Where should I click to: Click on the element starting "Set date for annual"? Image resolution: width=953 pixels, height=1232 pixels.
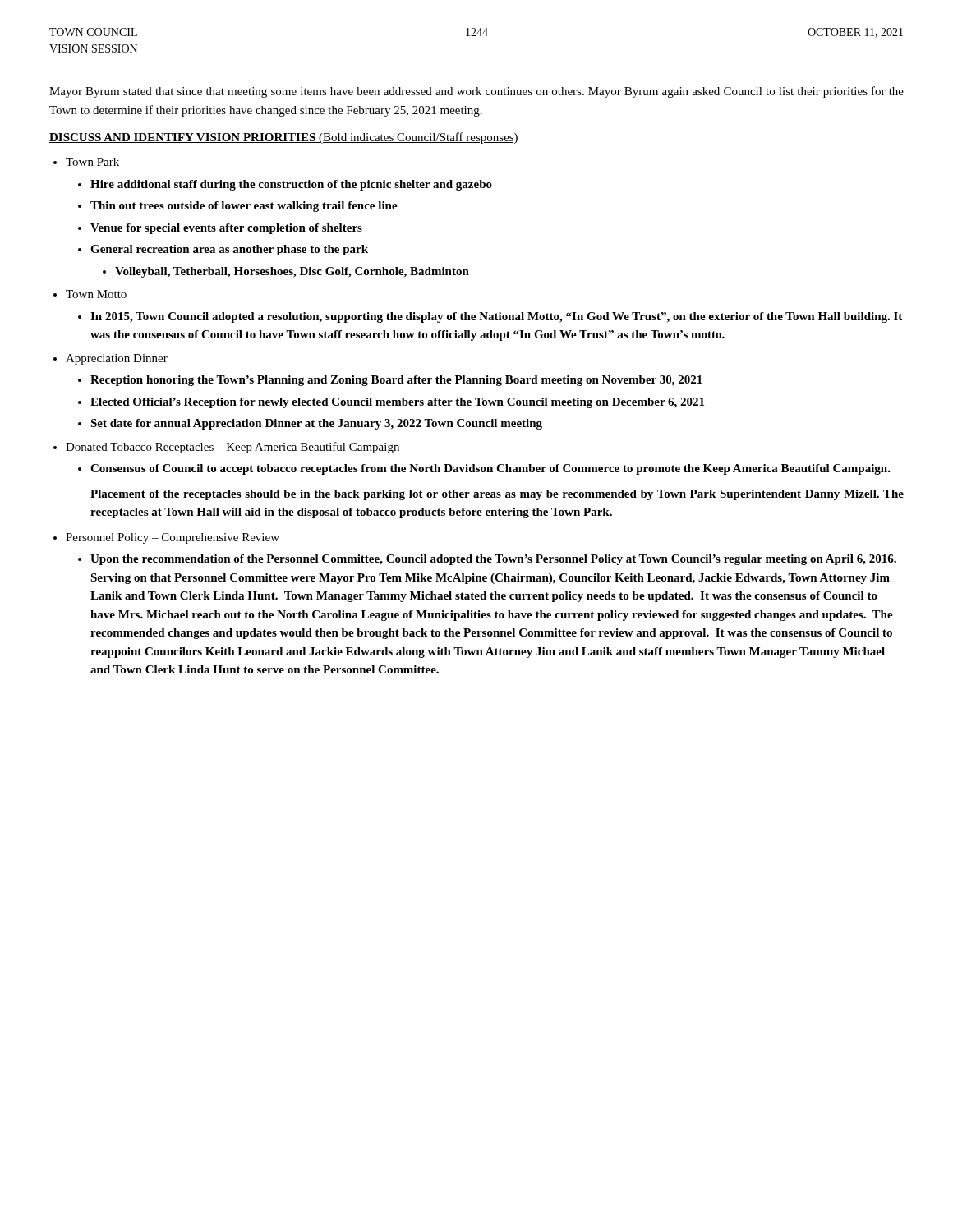click(316, 423)
